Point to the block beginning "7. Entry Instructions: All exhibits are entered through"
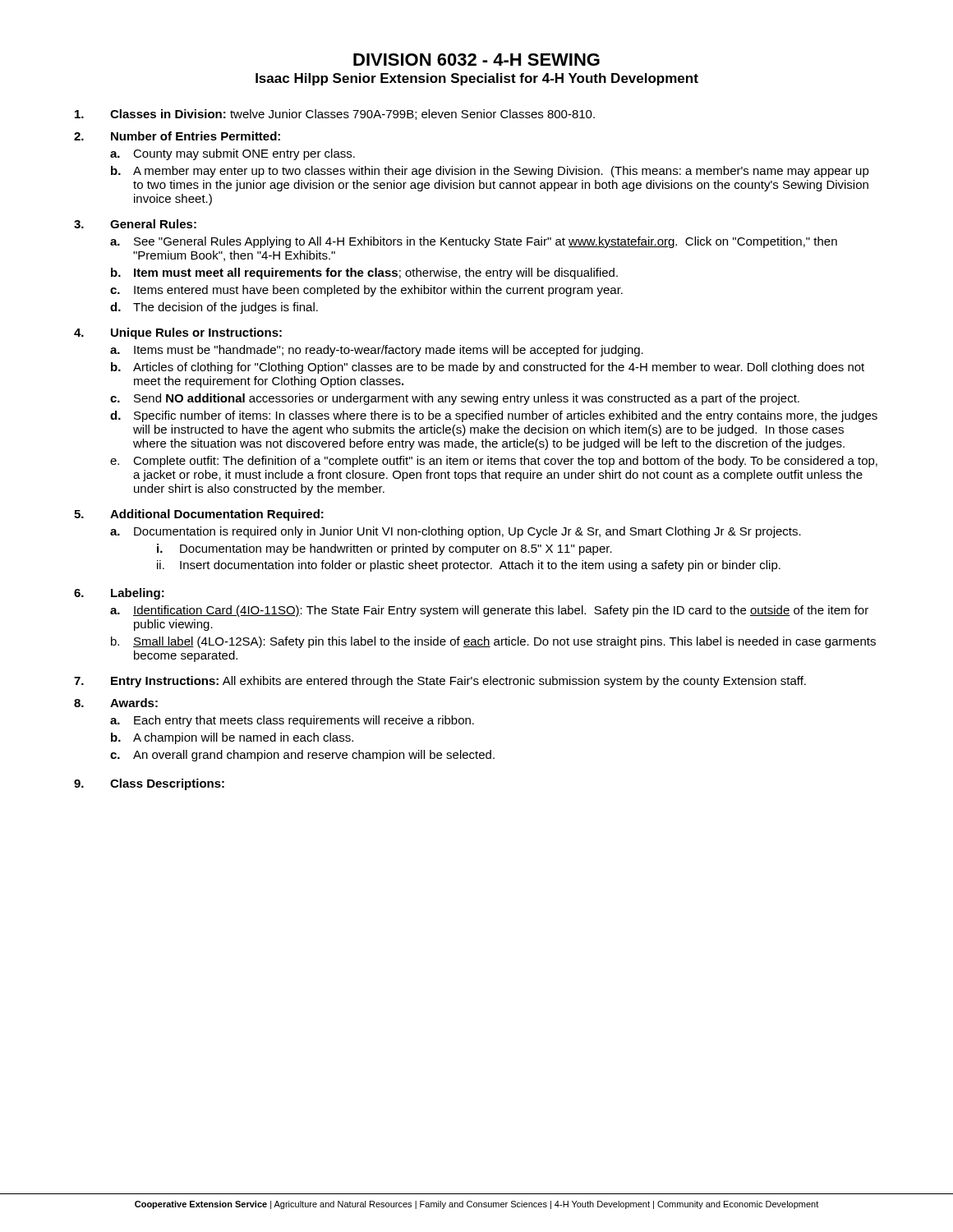Screen dimensions: 1232x953 pyautogui.click(x=476, y=680)
